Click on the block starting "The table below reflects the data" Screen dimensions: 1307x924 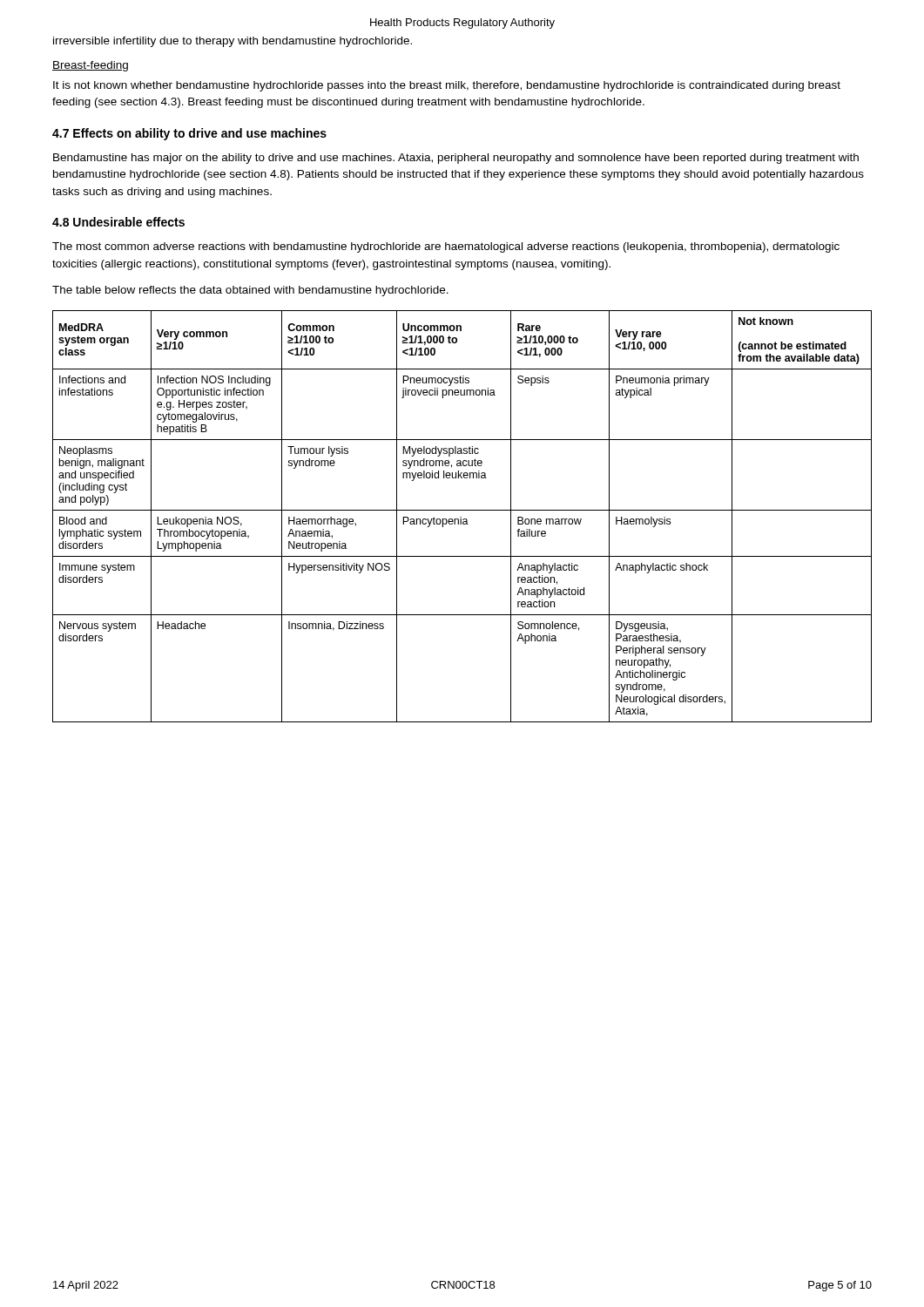[x=251, y=289]
